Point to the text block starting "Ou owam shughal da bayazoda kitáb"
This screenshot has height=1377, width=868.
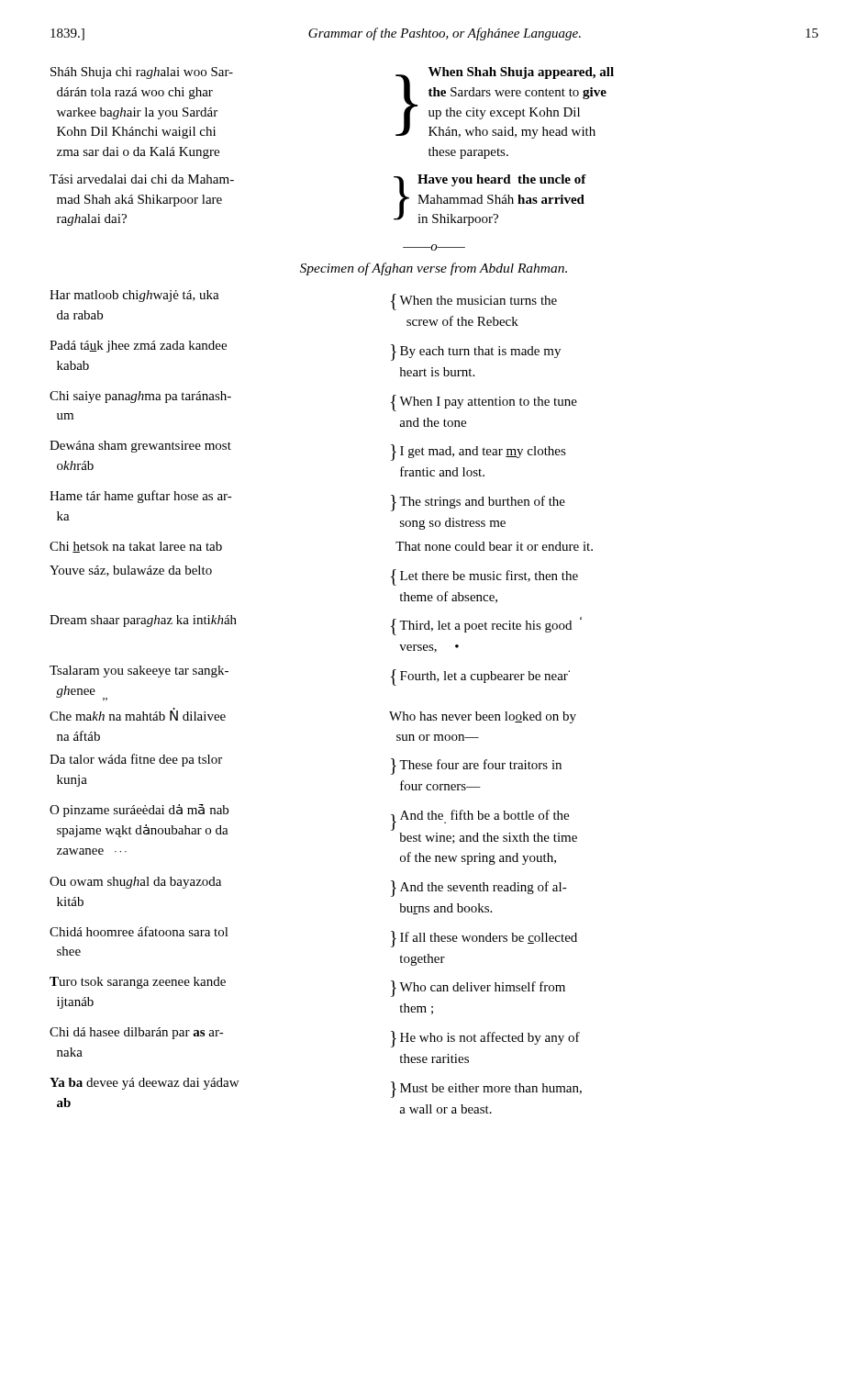tap(434, 895)
